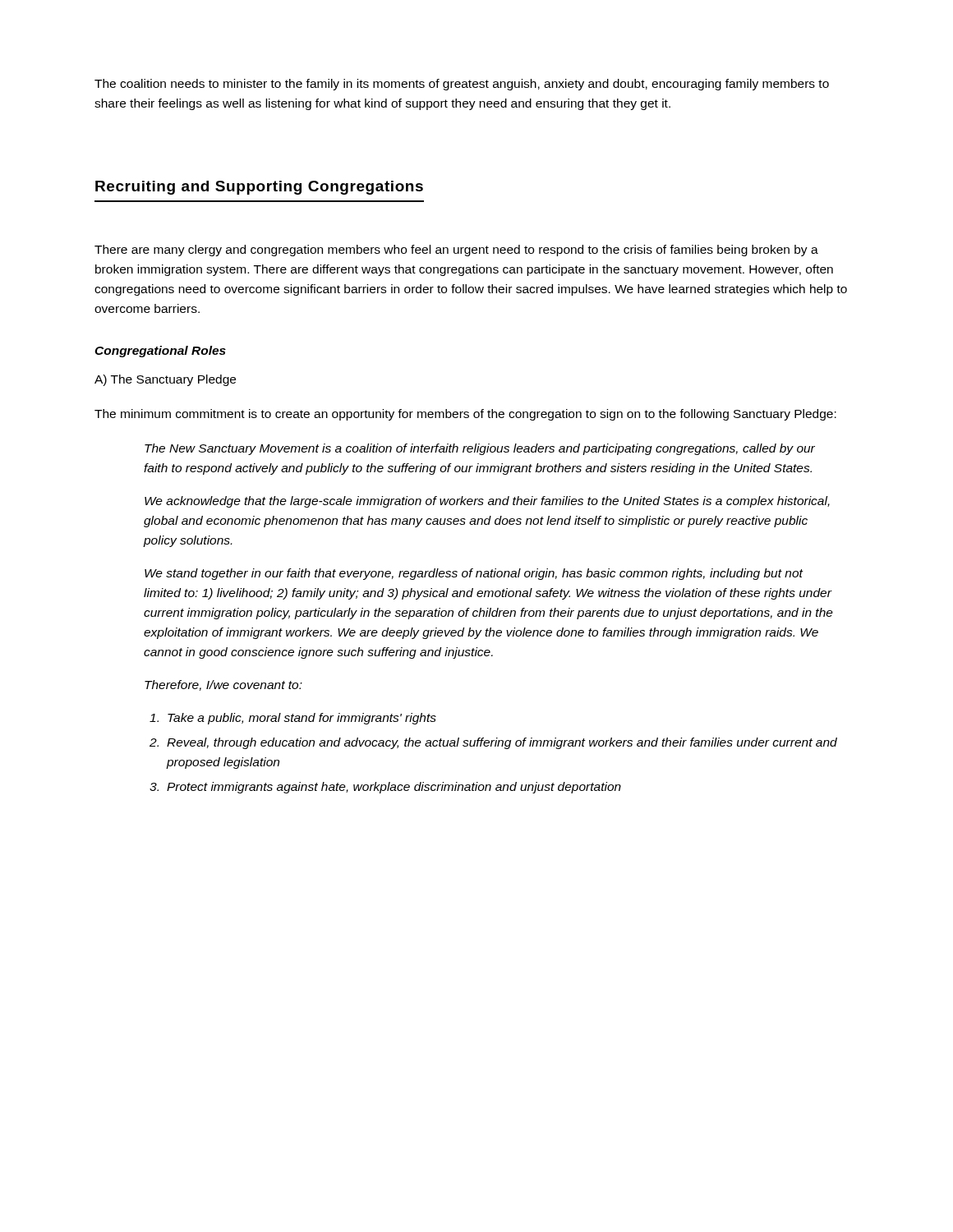Where does it say "A) The Sanctuary Pledge"?
The height and width of the screenshot is (1232, 953).
point(165,379)
